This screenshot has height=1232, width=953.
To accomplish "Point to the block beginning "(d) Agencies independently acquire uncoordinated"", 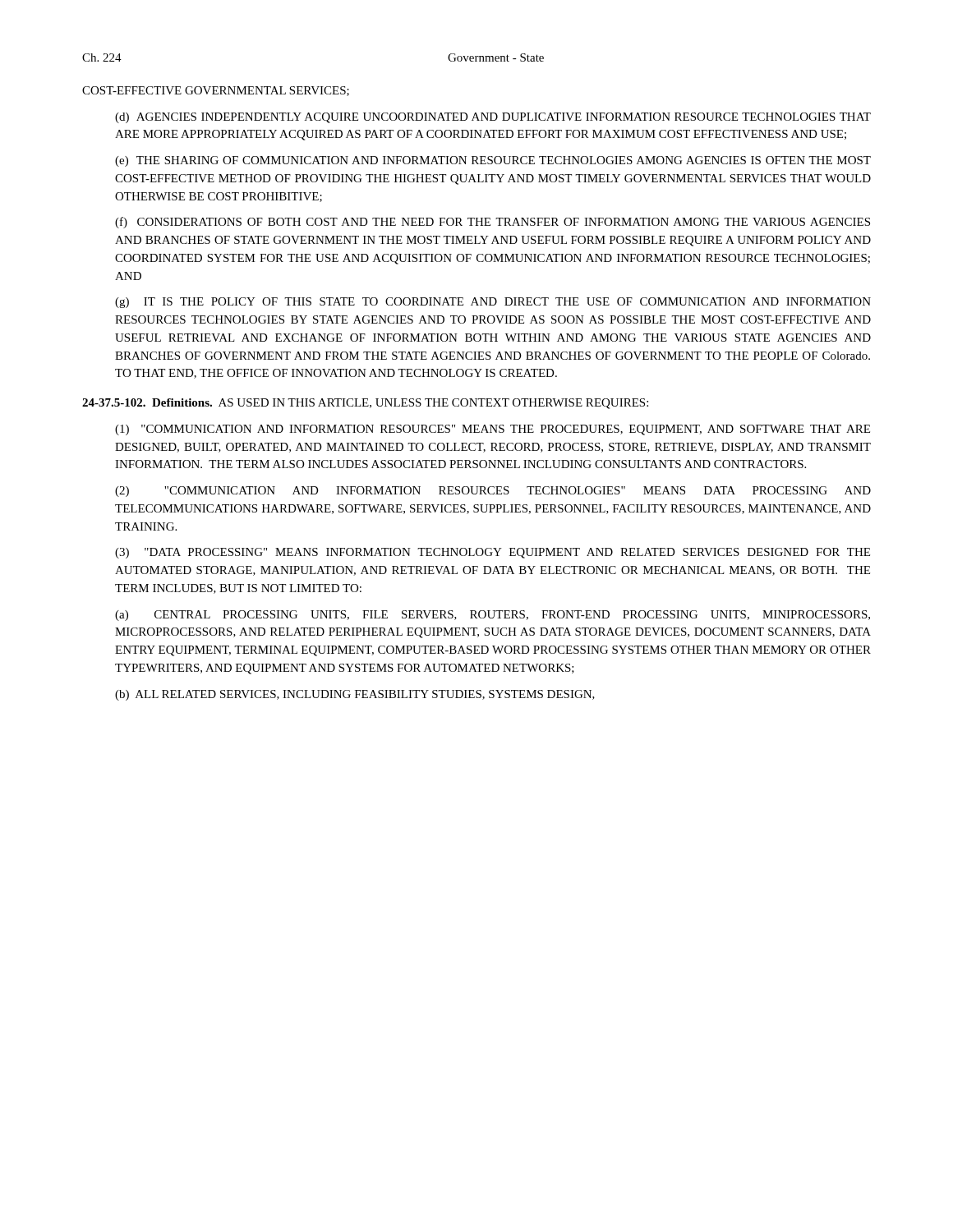I will pos(493,126).
